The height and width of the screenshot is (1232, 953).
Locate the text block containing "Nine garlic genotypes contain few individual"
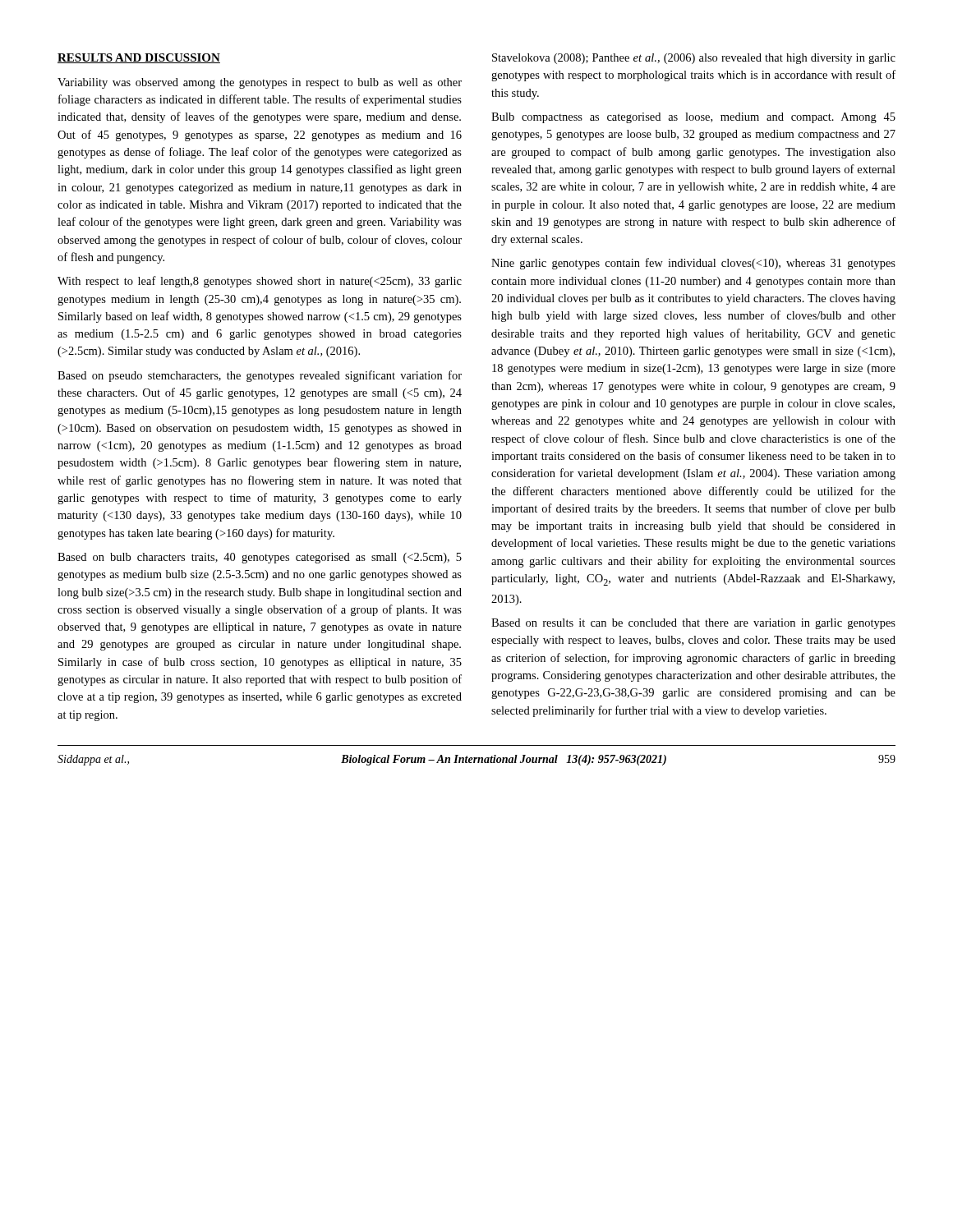click(693, 431)
